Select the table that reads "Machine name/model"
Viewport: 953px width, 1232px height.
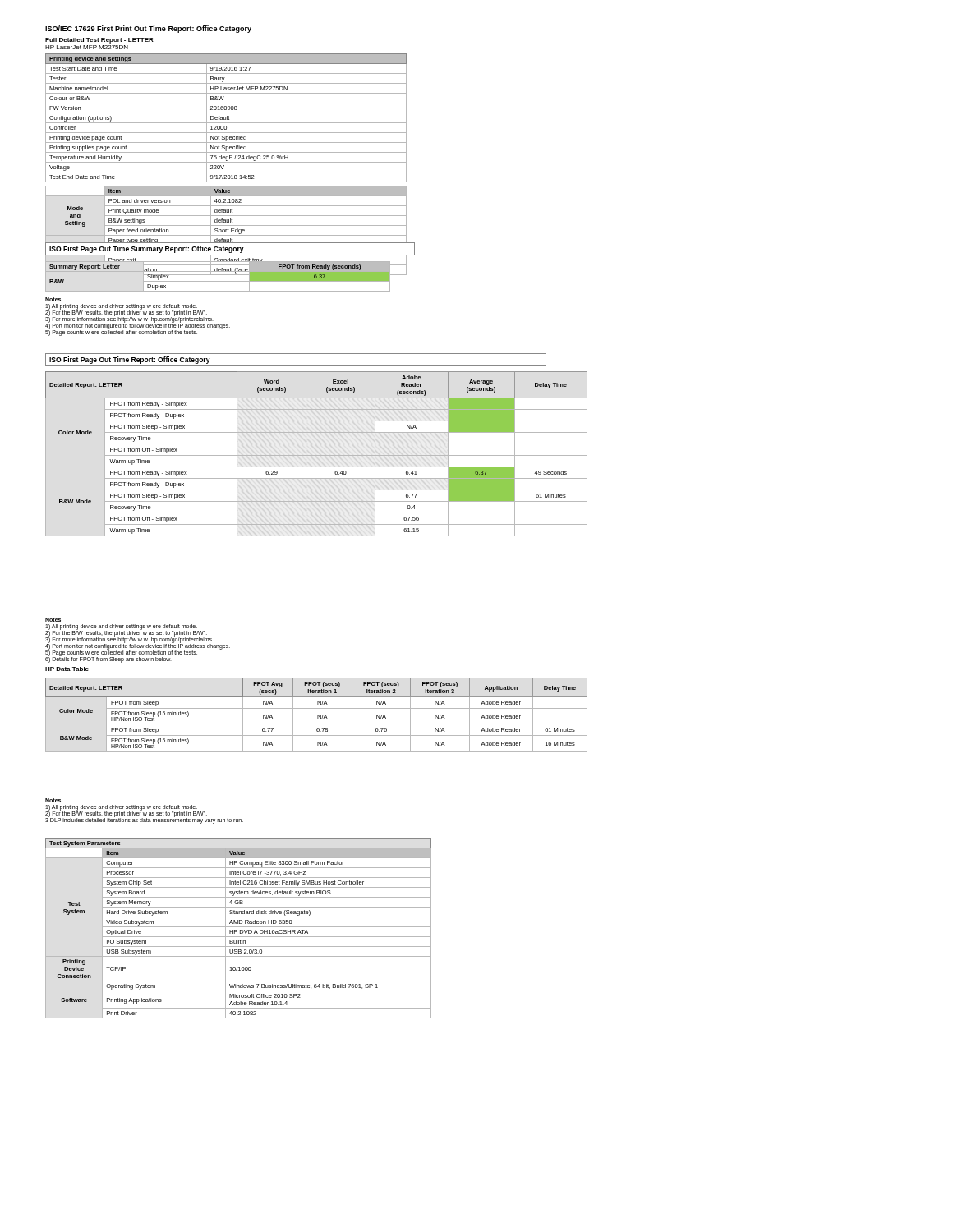[x=226, y=164]
